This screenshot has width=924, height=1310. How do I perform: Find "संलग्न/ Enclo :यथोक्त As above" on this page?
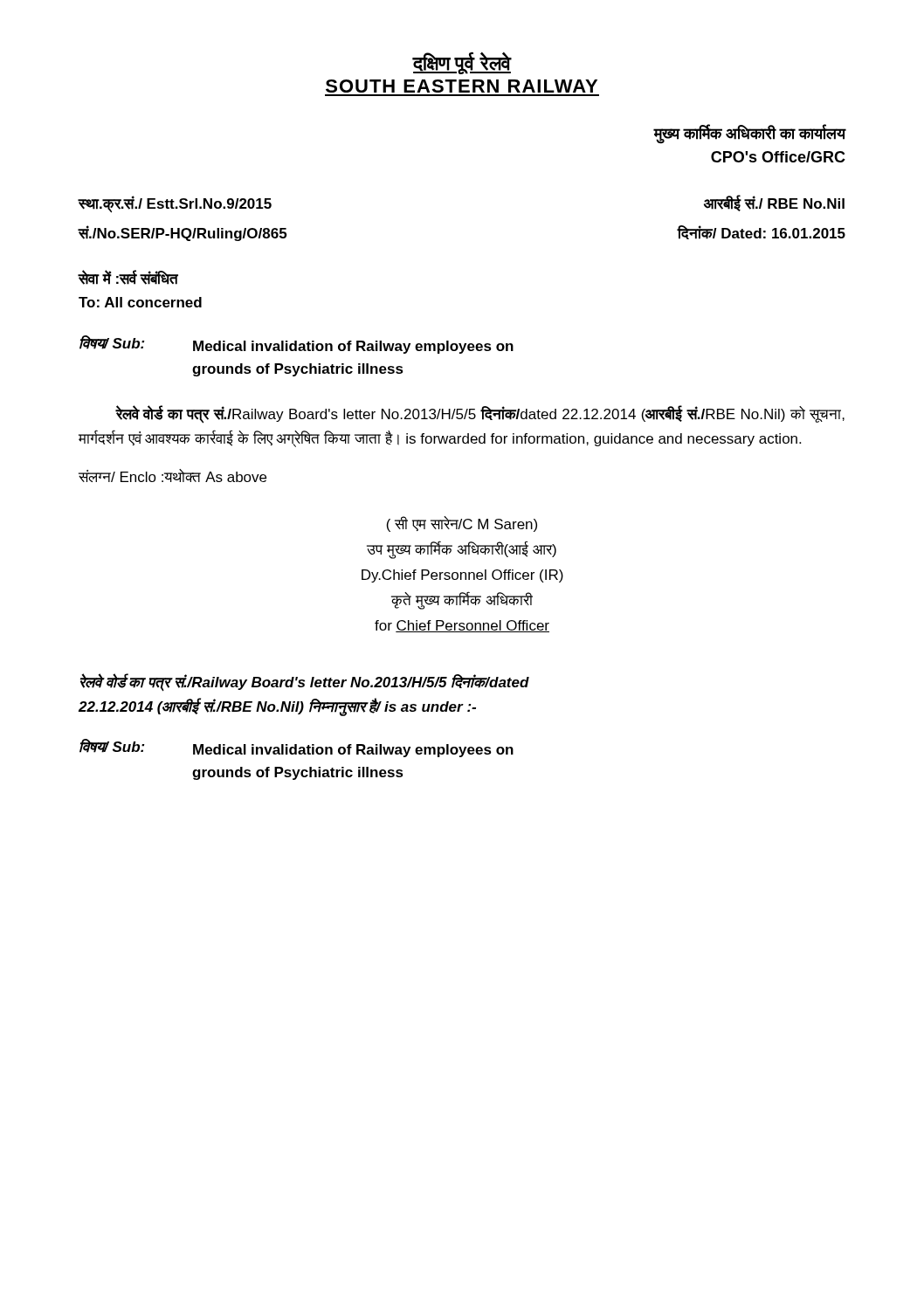(x=173, y=478)
